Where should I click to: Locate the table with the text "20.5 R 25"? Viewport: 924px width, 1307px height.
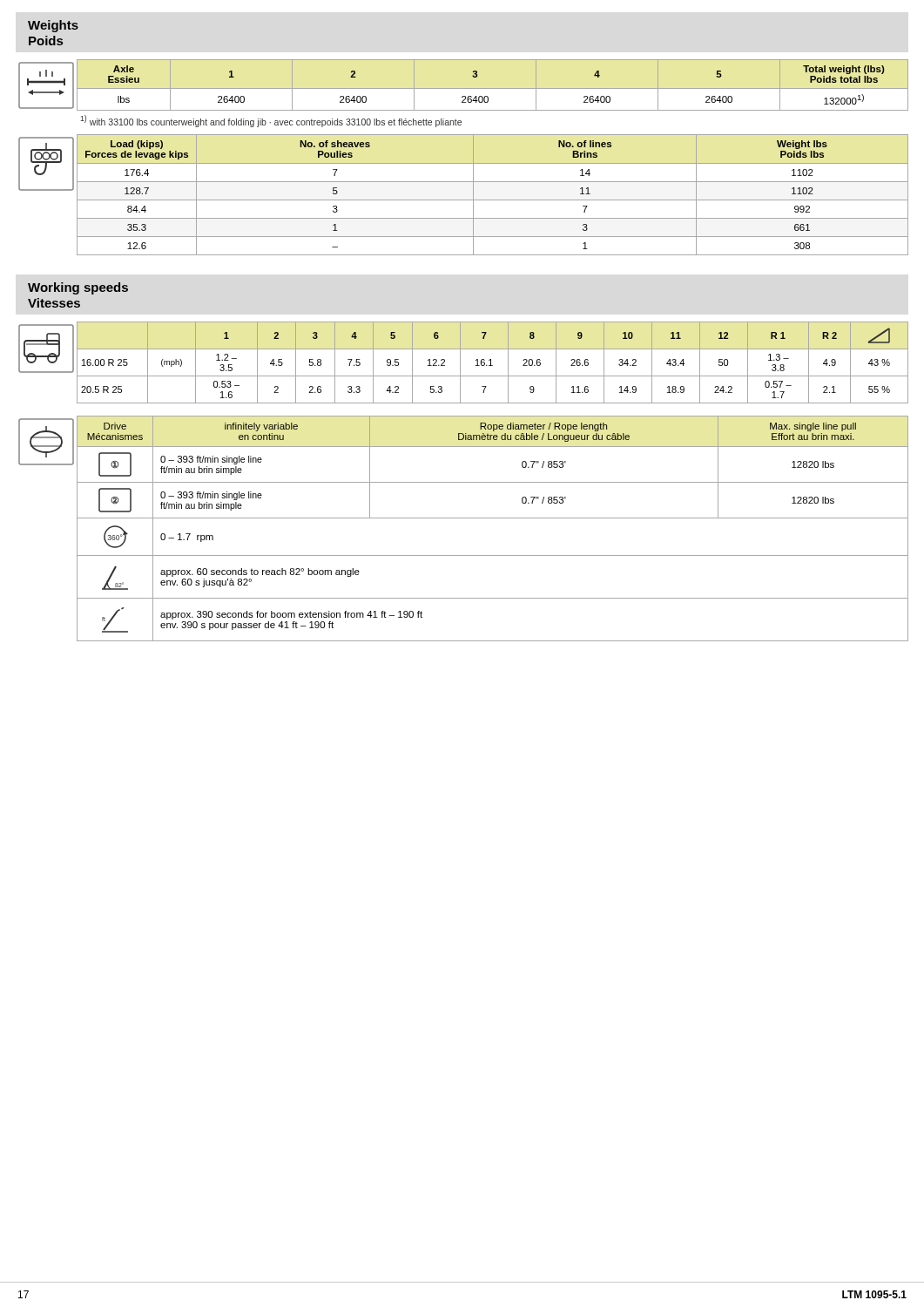[x=492, y=362]
